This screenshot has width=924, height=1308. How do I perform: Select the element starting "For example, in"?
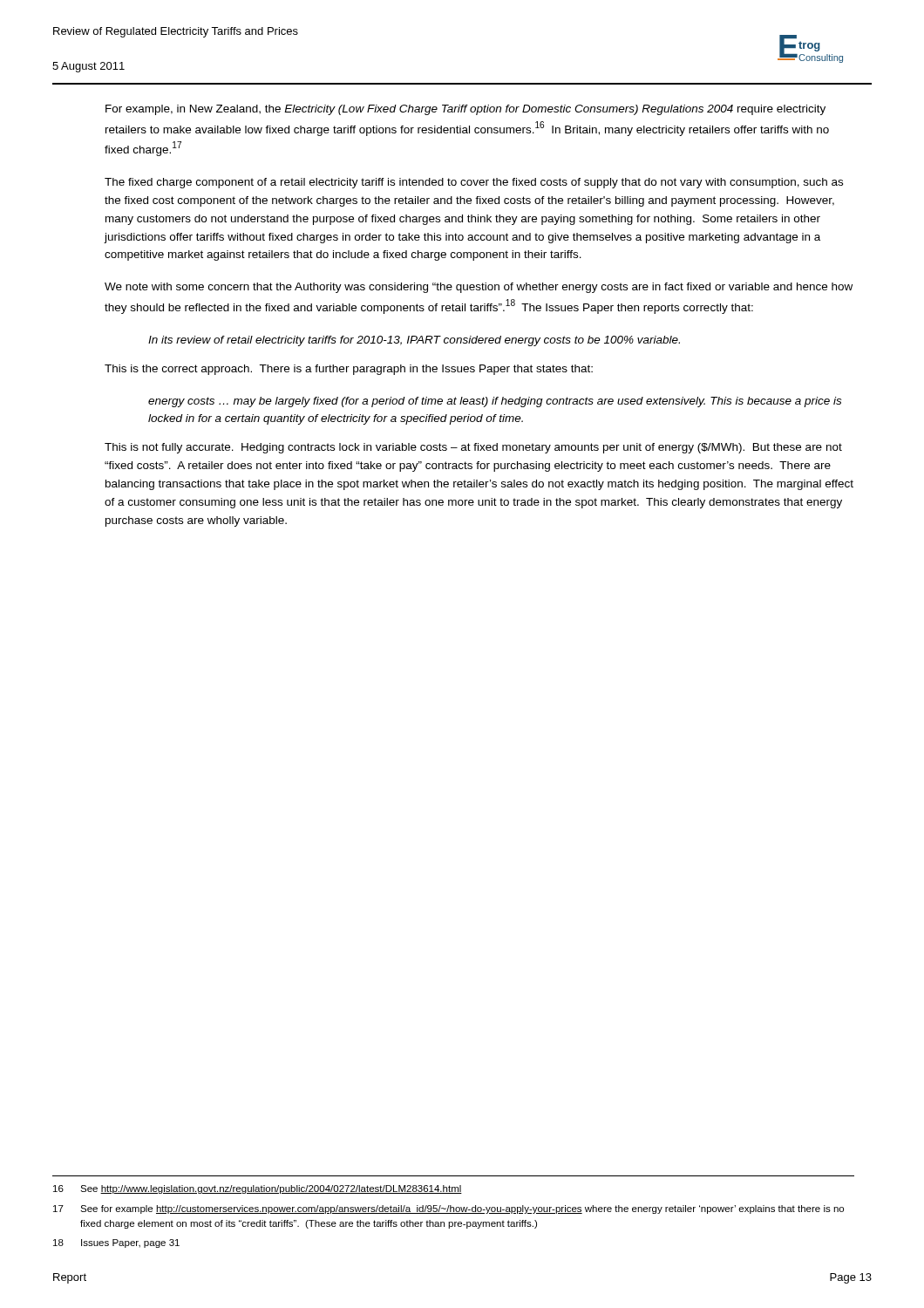pos(467,129)
